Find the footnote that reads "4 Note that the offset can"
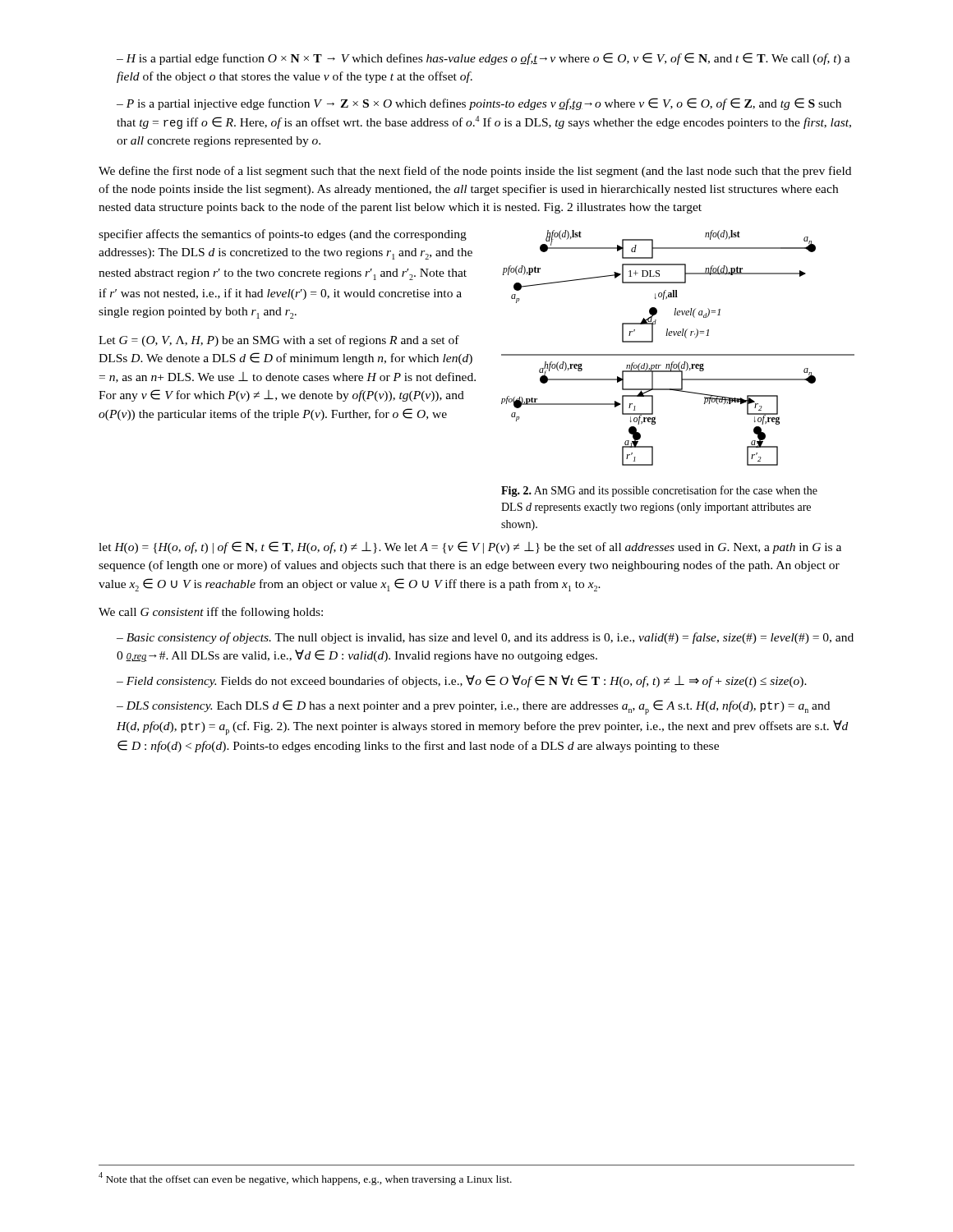 tap(305, 1178)
